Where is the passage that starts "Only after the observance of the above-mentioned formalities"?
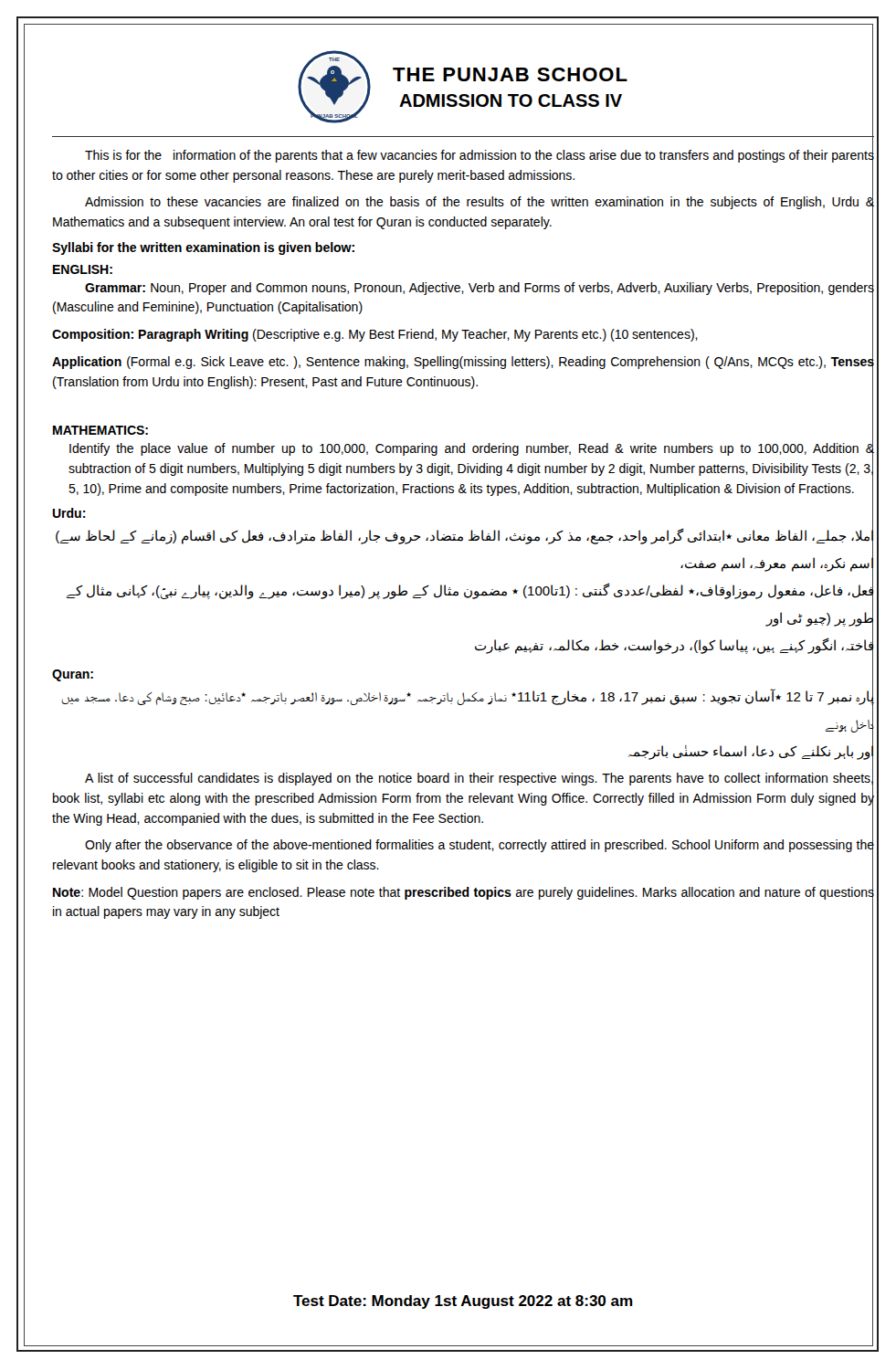 pyautogui.click(x=463, y=855)
